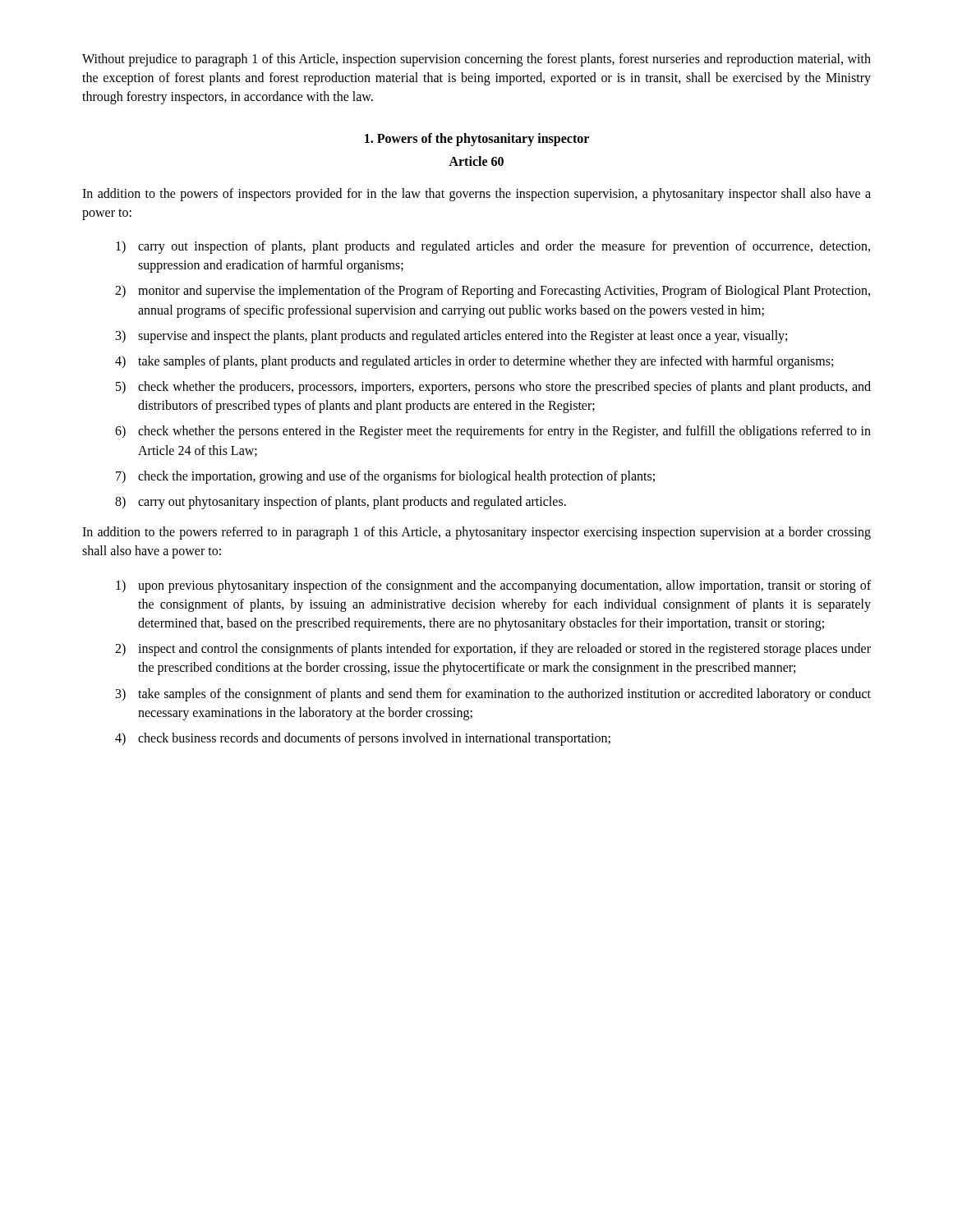
Task: Select the text starting "6) check whether the"
Action: (493, 441)
